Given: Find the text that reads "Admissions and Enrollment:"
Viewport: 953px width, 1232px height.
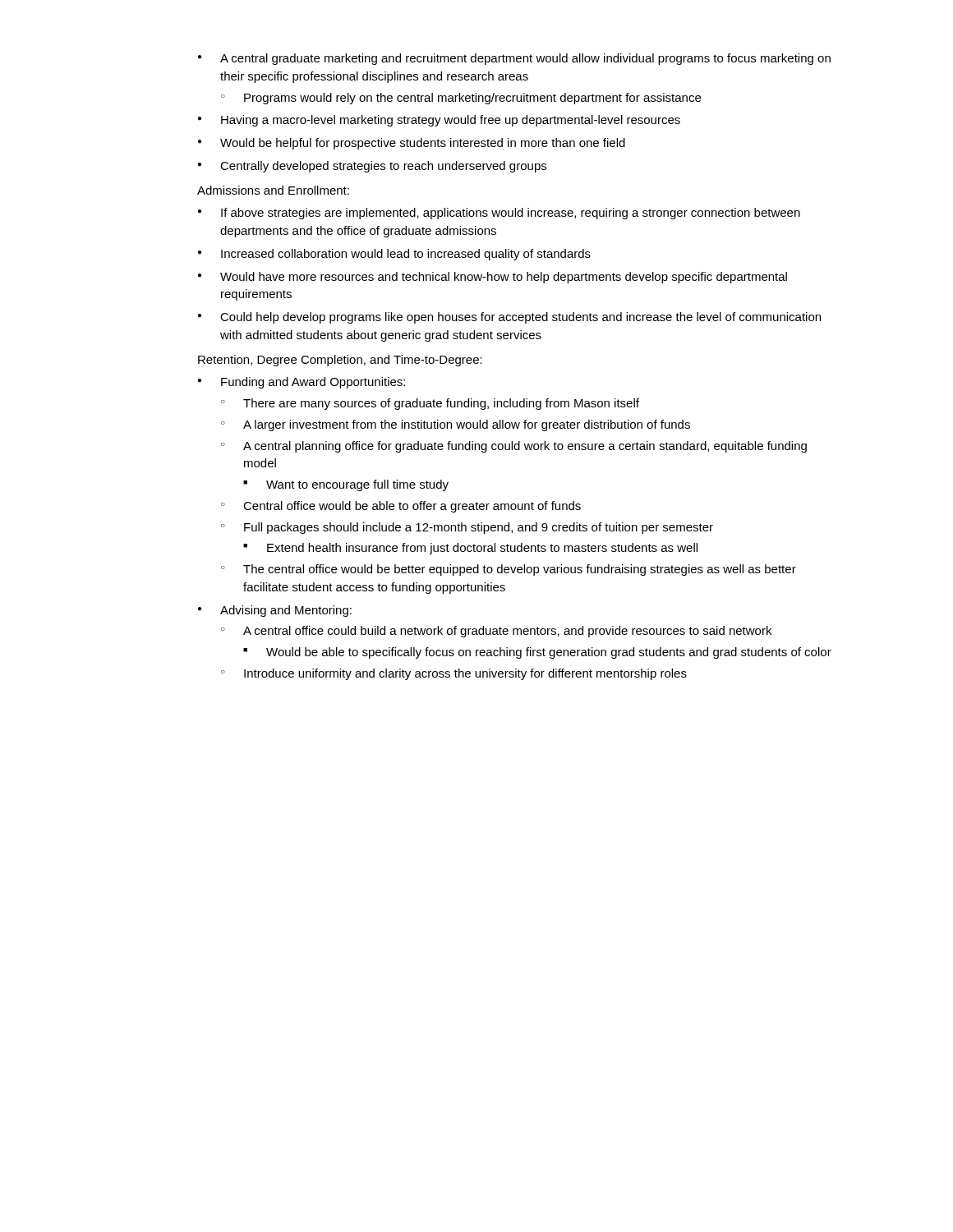Looking at the screenshot, I should (x=274, y=190).
